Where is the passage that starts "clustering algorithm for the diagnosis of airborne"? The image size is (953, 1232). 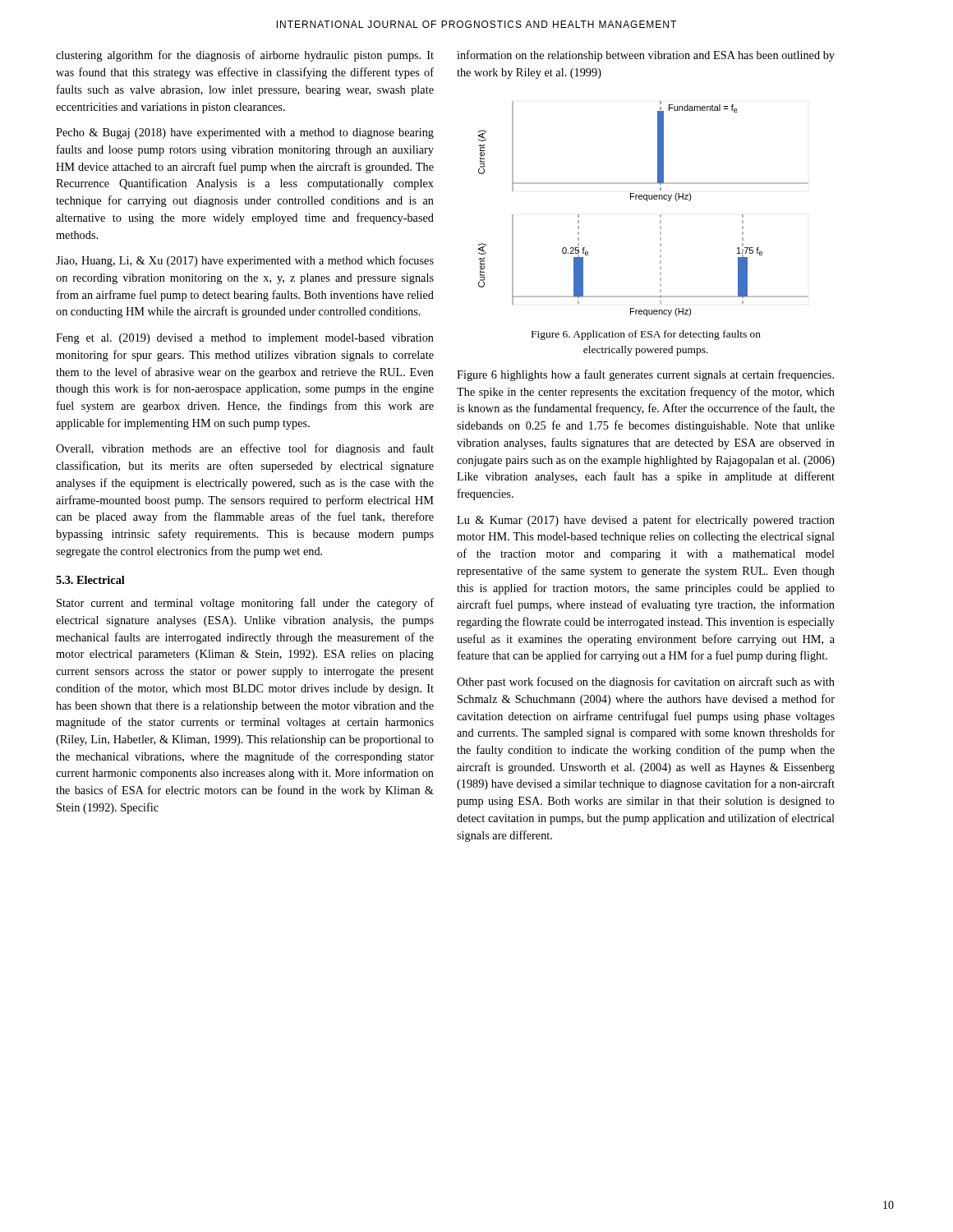pyautogui.click(x=245, y=81)
